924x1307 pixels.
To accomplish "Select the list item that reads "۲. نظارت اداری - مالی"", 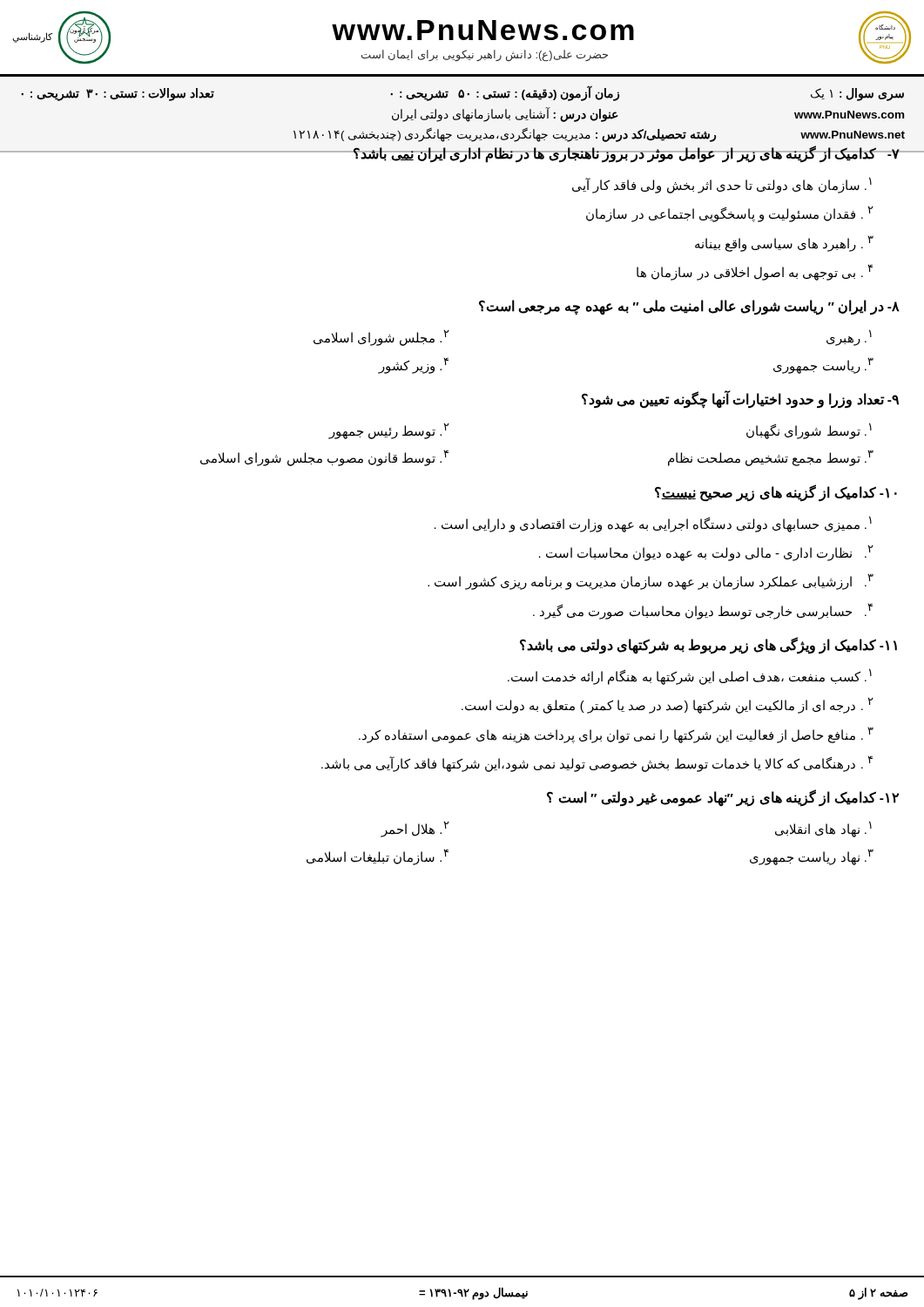I will pyautogui.click(x=706, y=552).
